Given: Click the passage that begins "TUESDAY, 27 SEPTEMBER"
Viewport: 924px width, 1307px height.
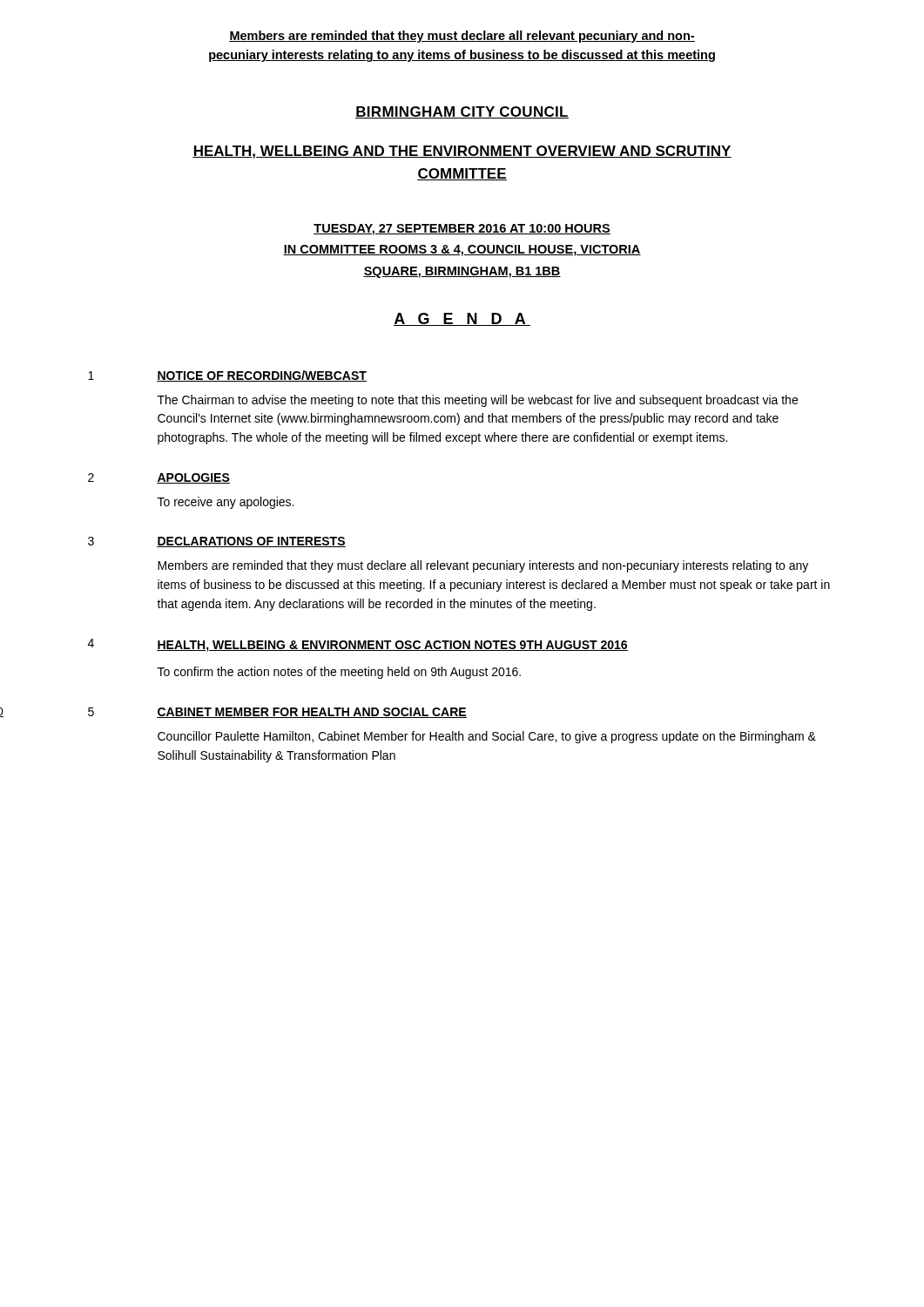Looking at the screenshot, I should point(462,249).
